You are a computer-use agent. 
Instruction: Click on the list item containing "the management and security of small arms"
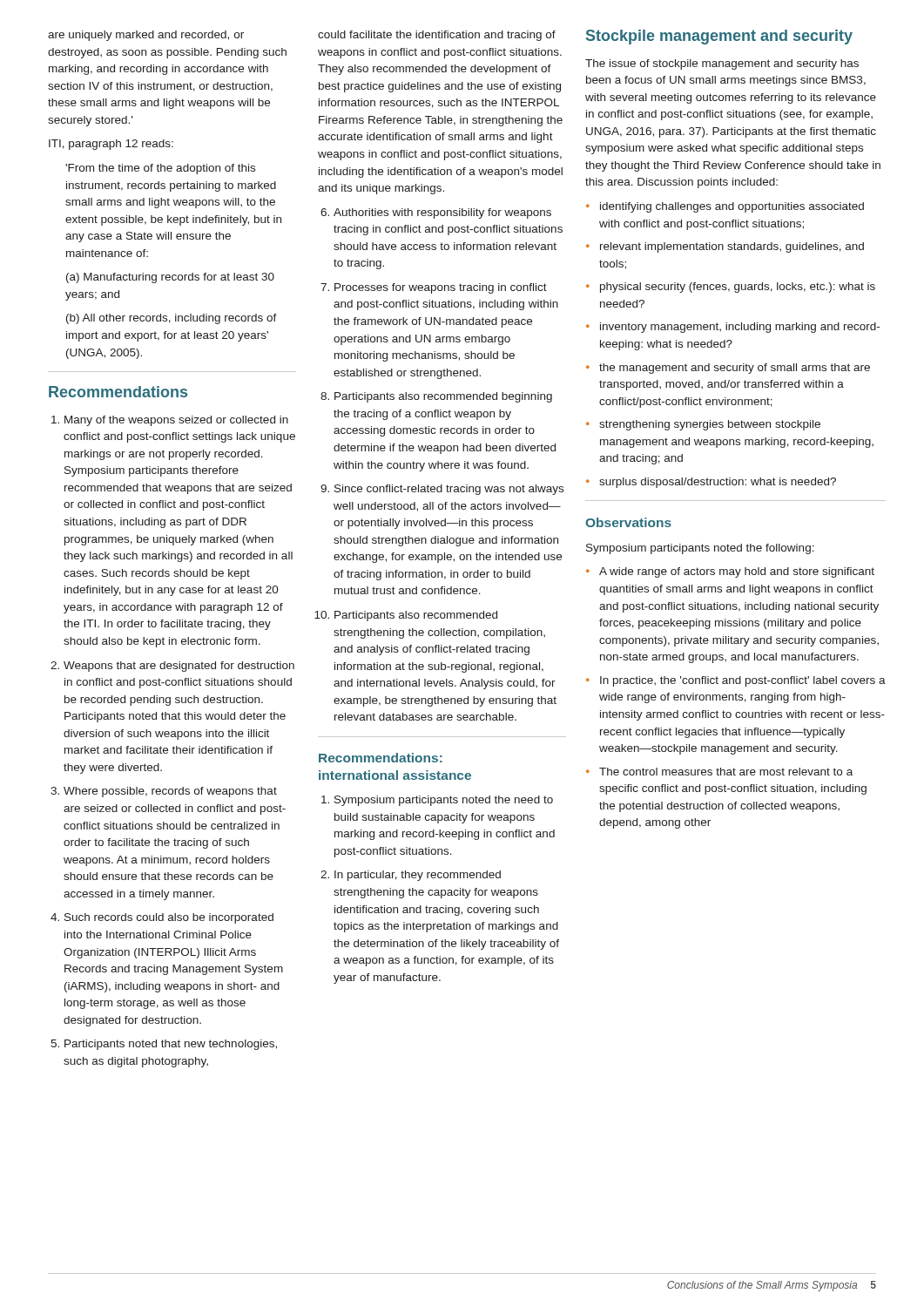[735, 384]
